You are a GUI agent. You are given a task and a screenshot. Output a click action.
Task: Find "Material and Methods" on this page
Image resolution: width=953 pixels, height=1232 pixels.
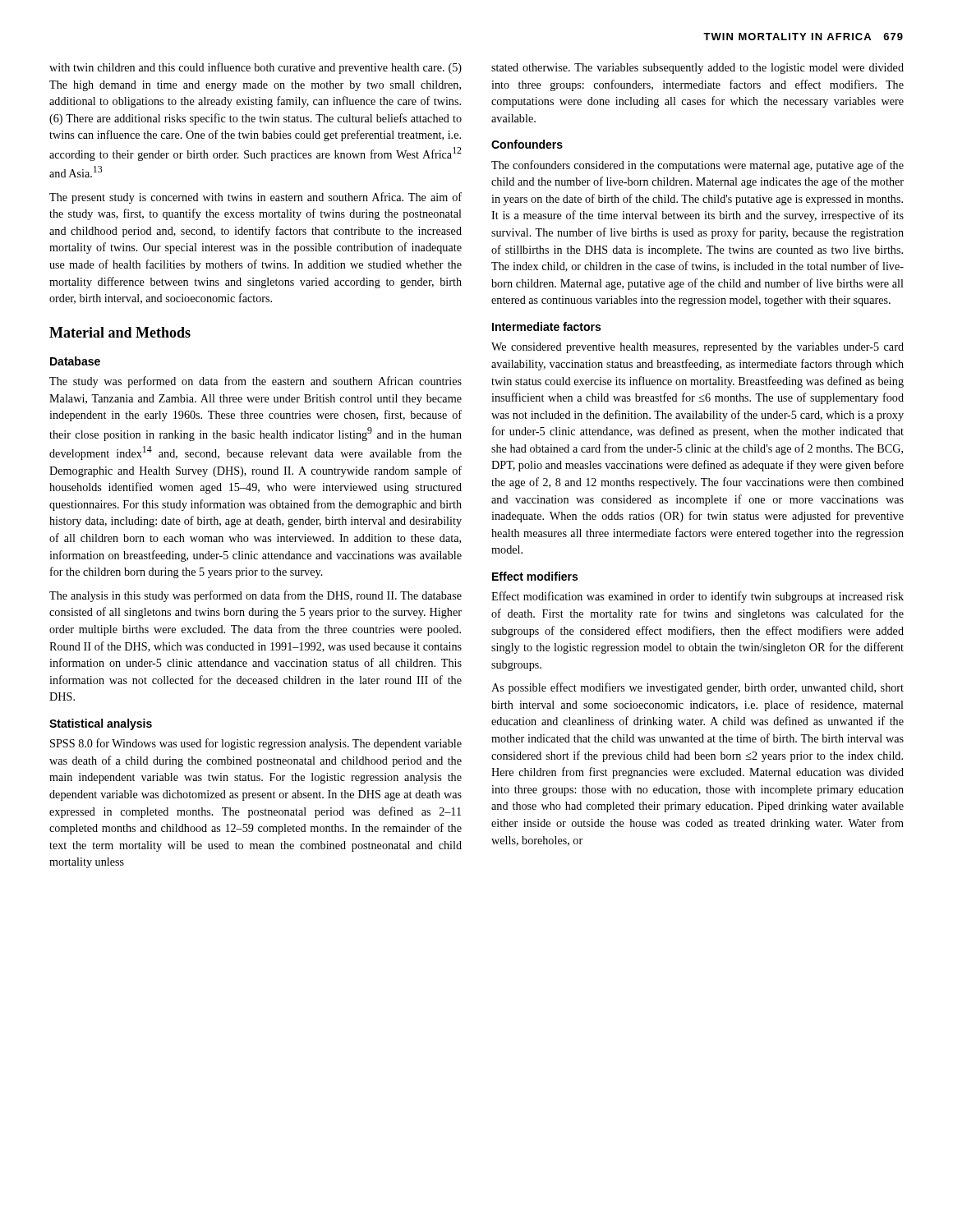(x=120, y=332)
